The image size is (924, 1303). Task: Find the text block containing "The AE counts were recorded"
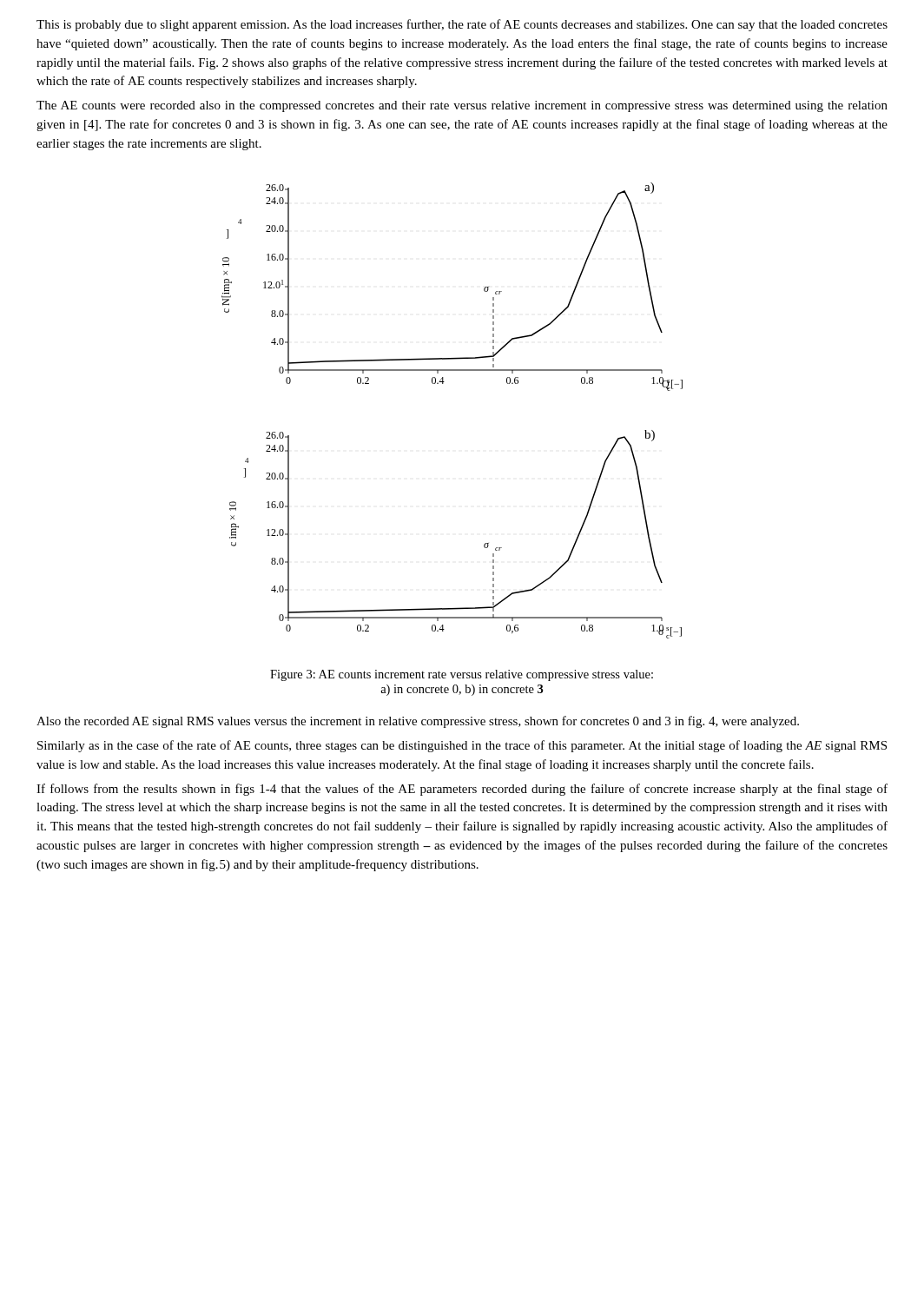point(462,124)
